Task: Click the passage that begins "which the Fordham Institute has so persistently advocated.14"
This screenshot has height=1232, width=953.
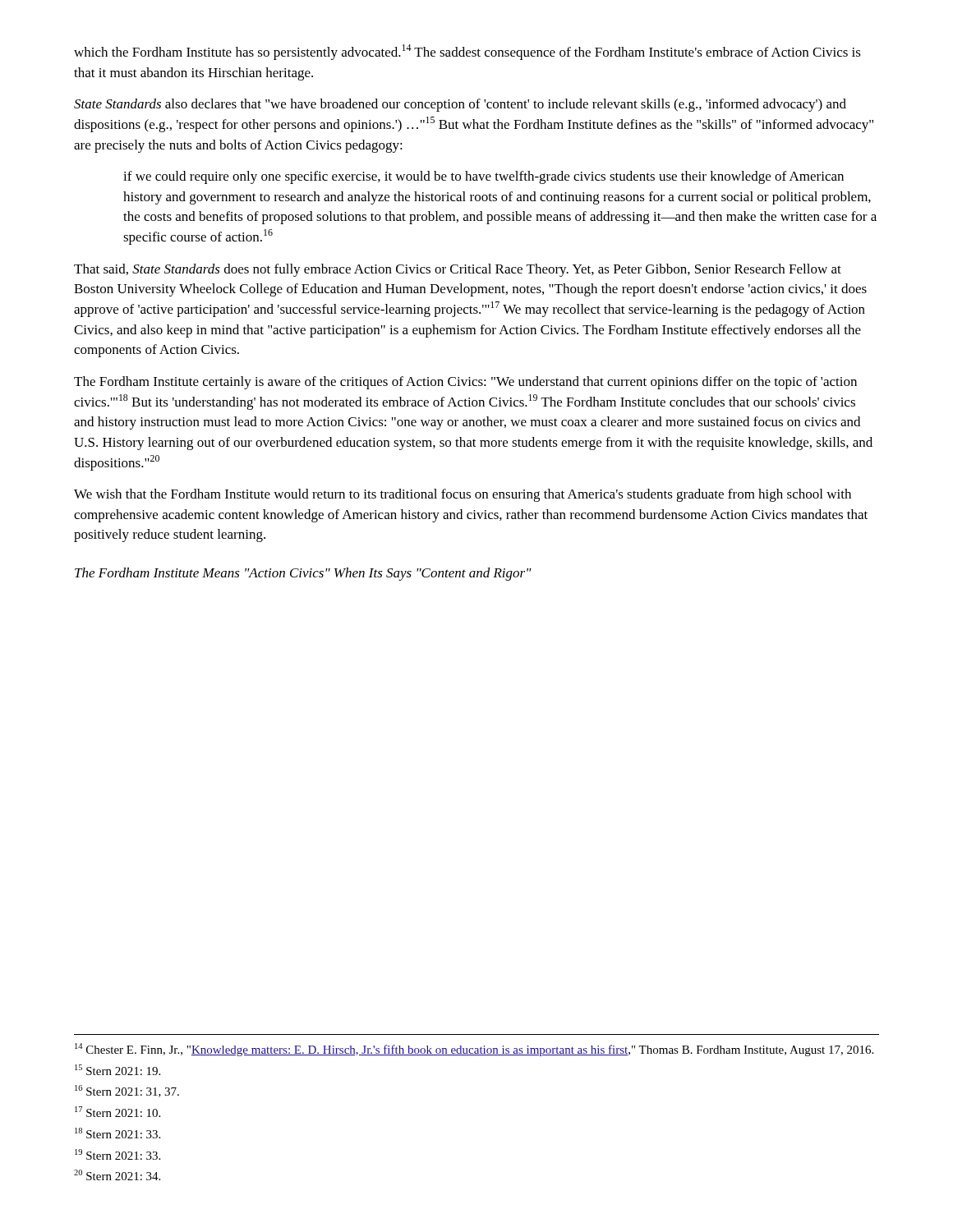Action: pyautogui.click(x=467, y=61)
